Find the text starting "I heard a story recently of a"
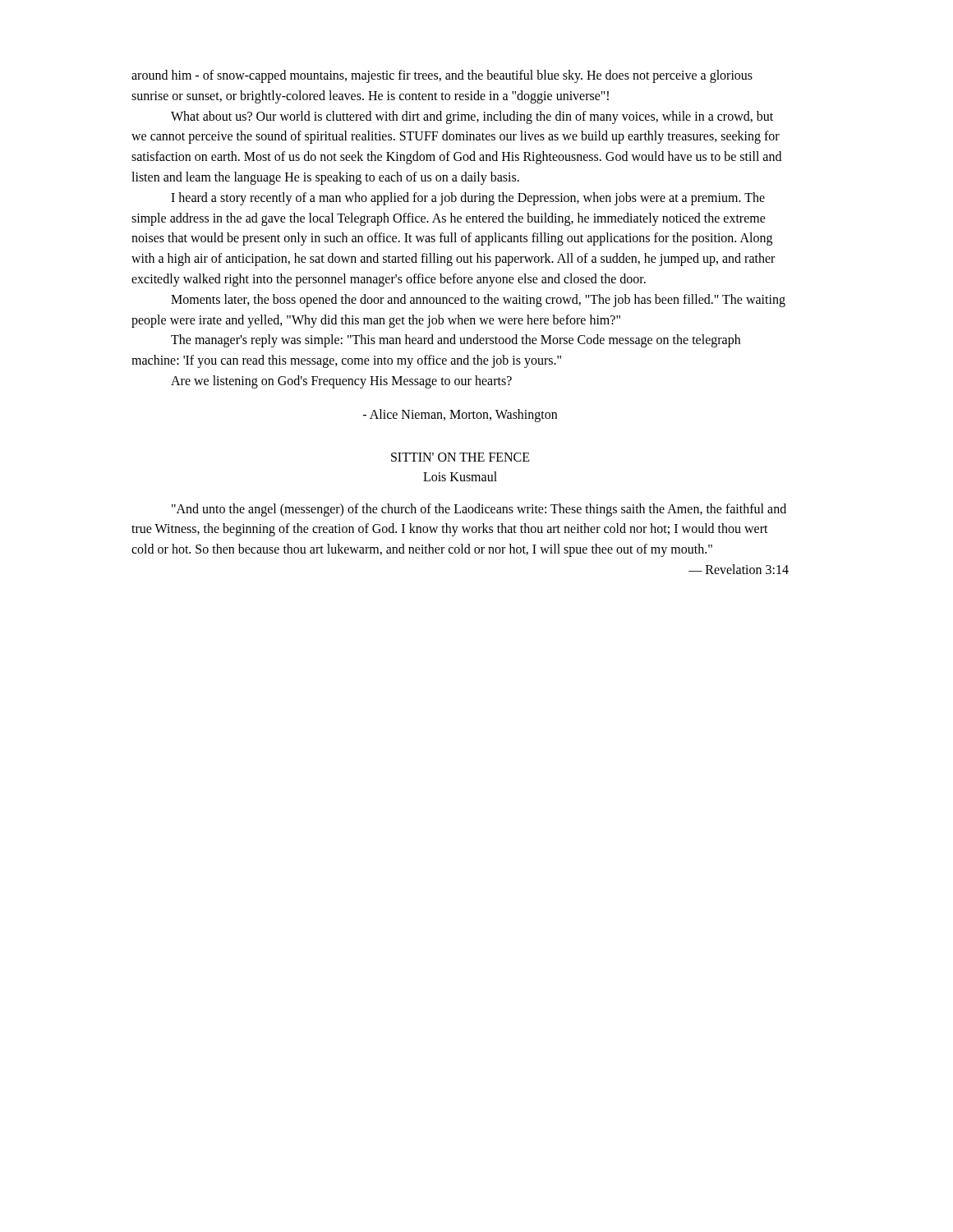Screen dimensions: 1232x953 click(x=453, y=238)
